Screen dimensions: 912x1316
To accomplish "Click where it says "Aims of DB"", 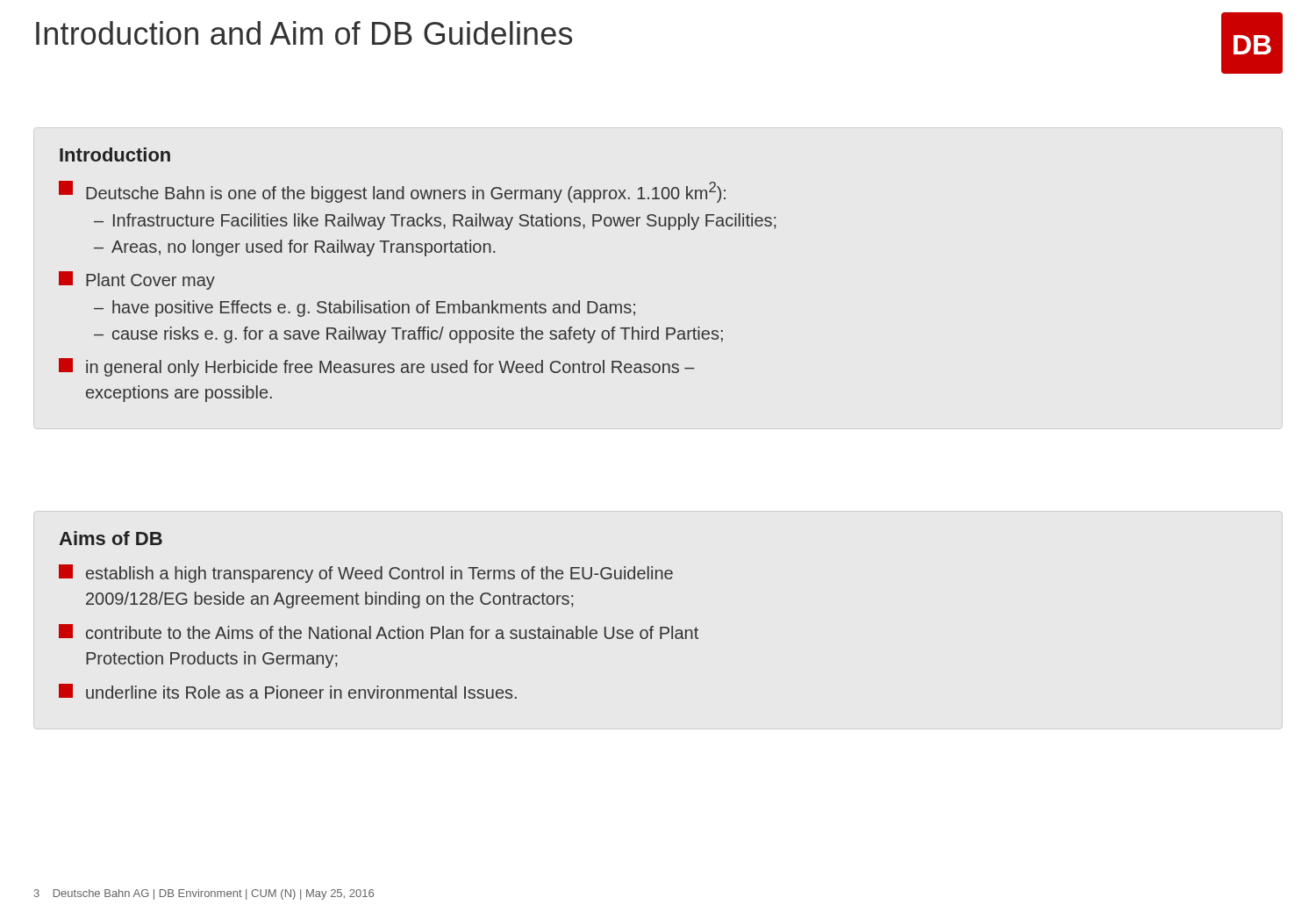I will 111,538.
